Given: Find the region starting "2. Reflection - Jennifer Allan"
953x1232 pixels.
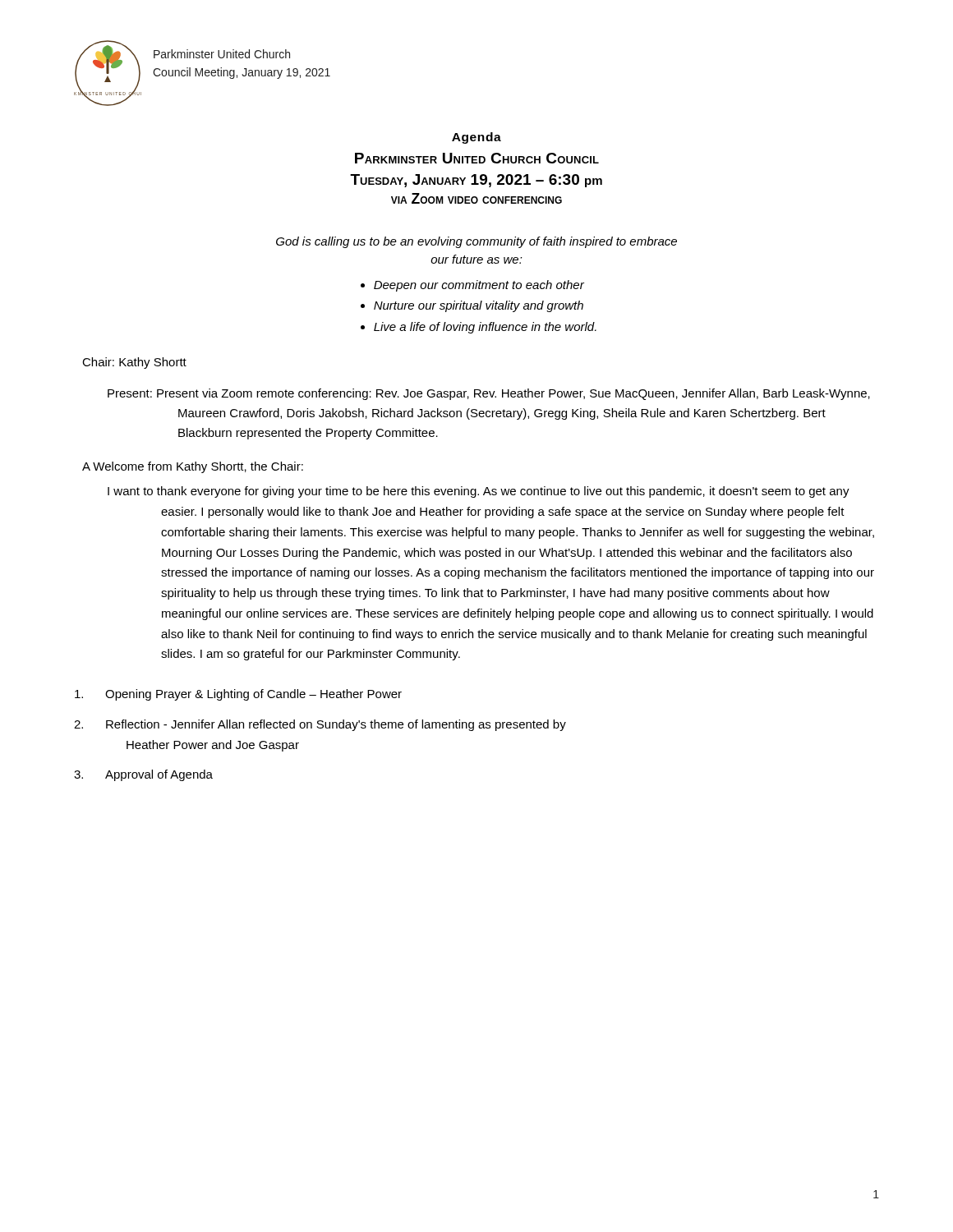Looking at the screenshot, I should pyautogui.click(x=476, y=735).
